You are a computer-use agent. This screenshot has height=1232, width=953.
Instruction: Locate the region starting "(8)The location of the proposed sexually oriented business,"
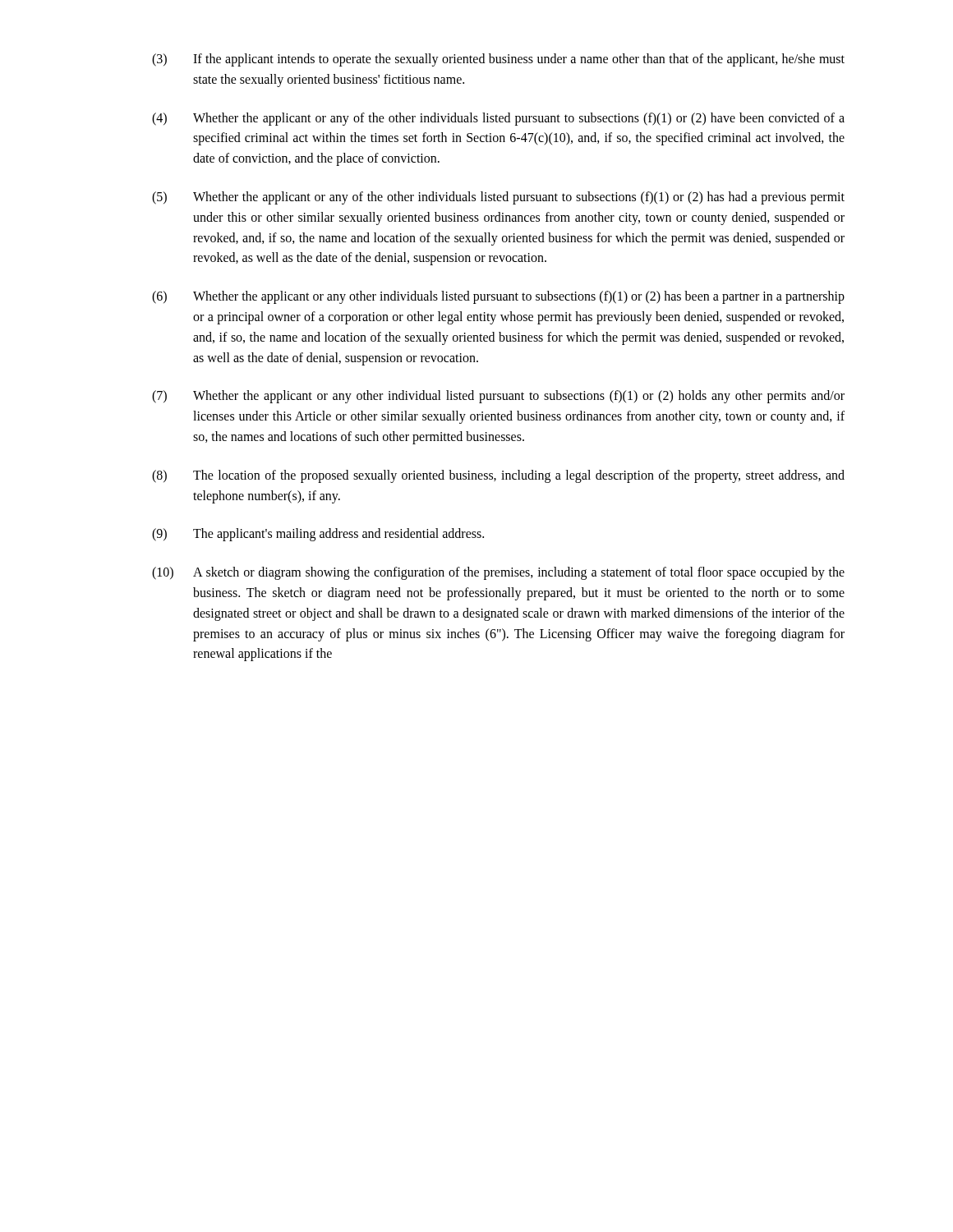[498, 486]
